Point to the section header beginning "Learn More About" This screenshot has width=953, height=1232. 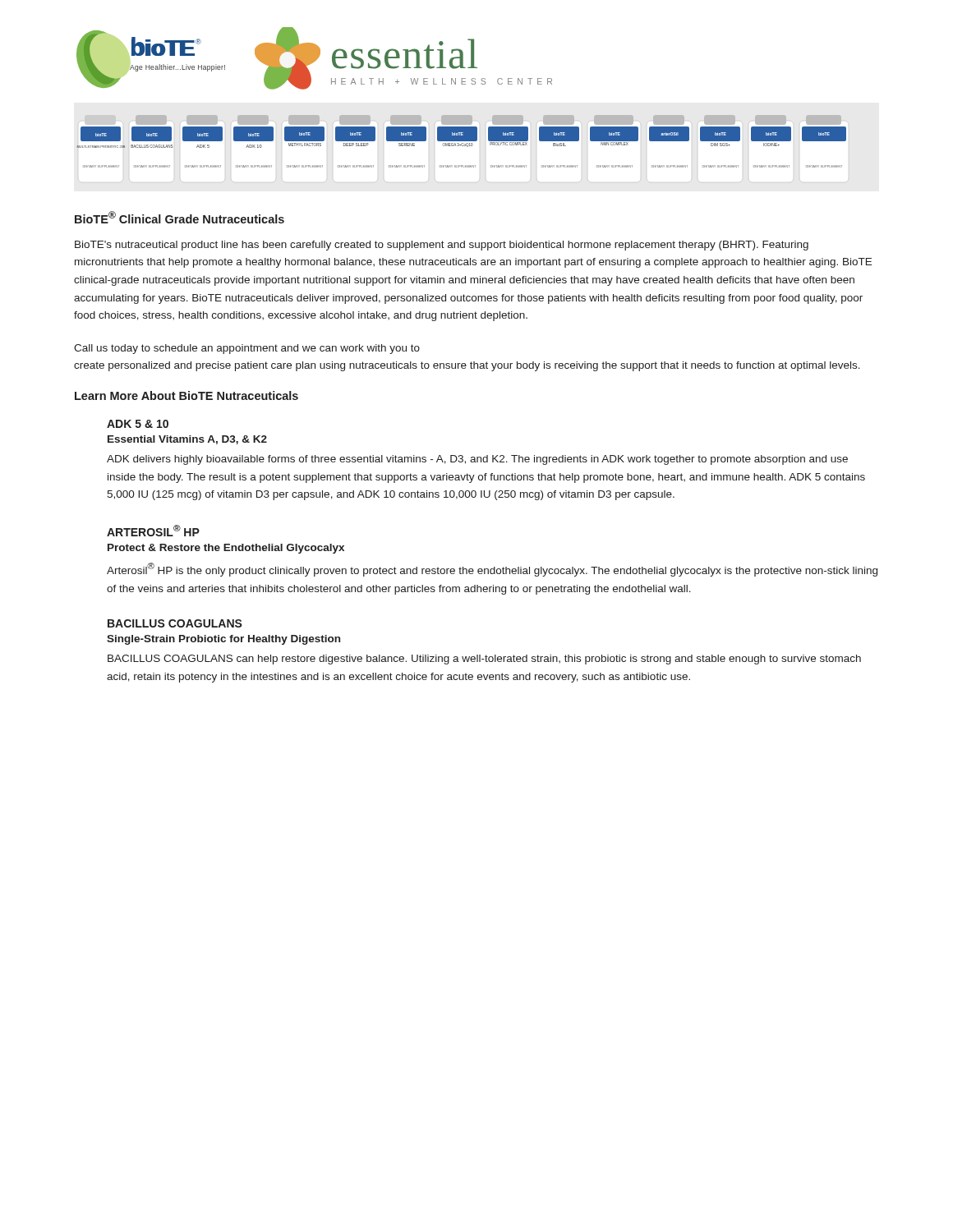coord(186,396)
